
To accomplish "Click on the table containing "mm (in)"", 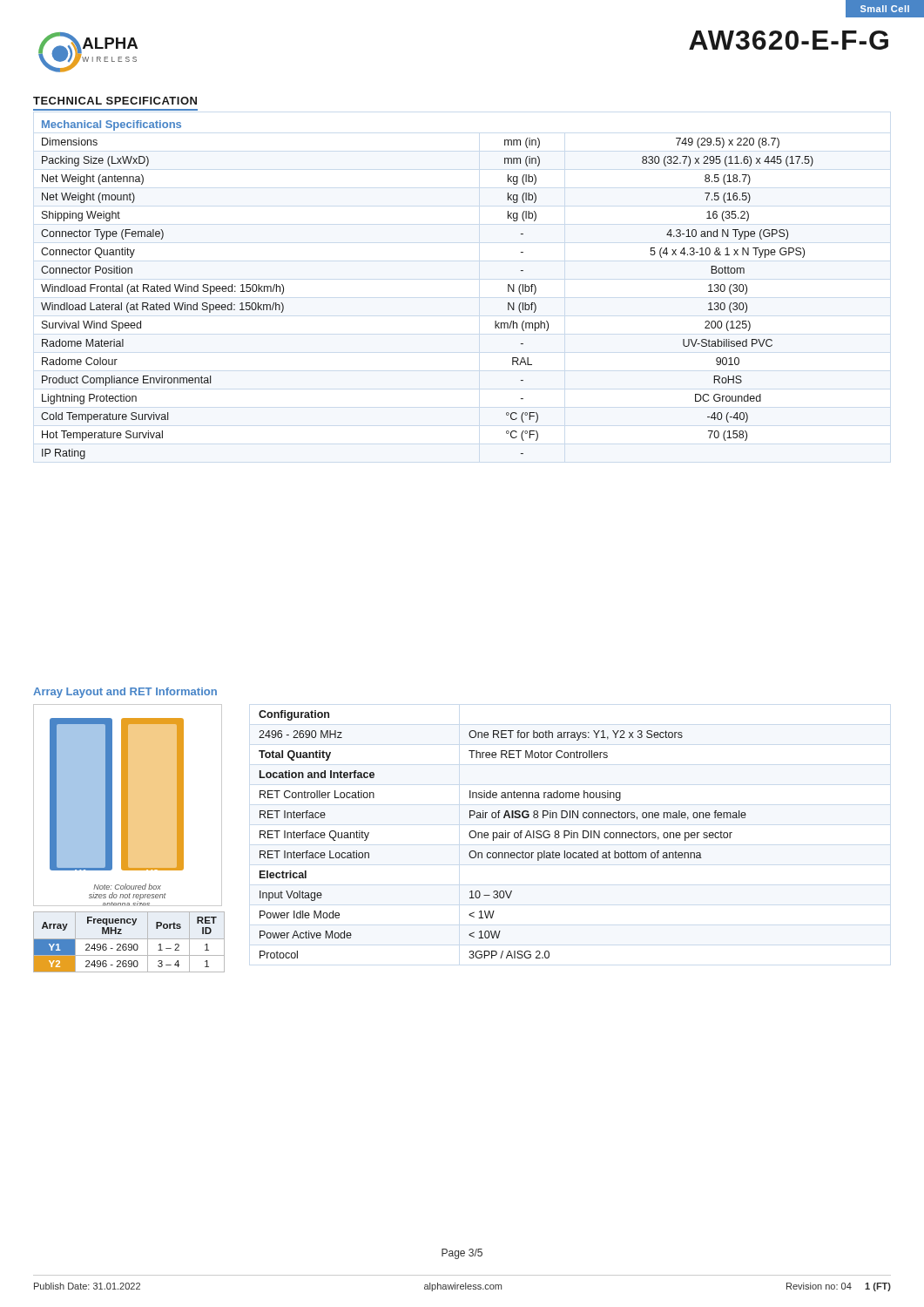I will (x=462, y=287).
